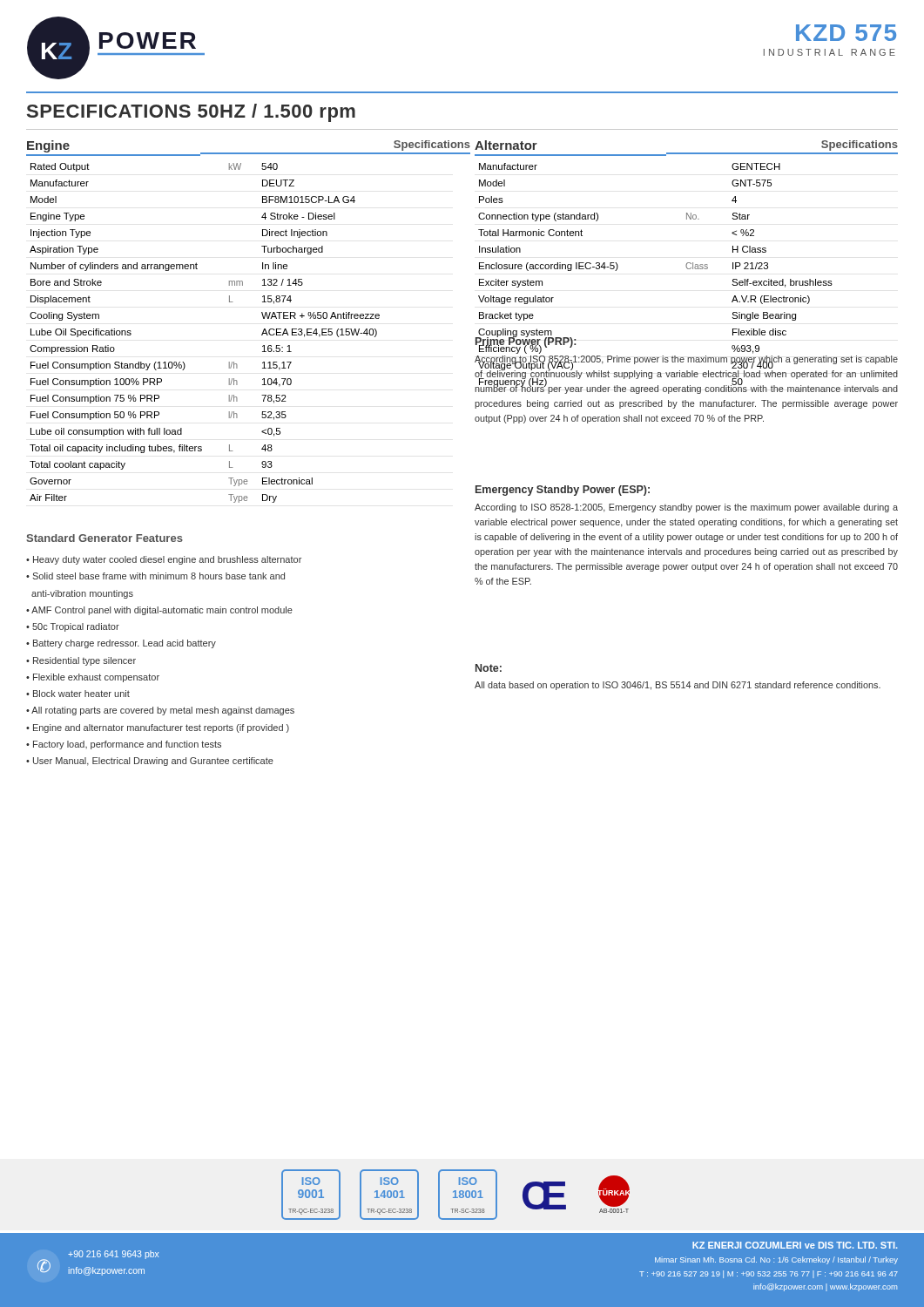This screenshot has height=1307, width=924.
Task: Locate the text block starting "• Flexible exhaust compensator"
Action: coord(93,677)
